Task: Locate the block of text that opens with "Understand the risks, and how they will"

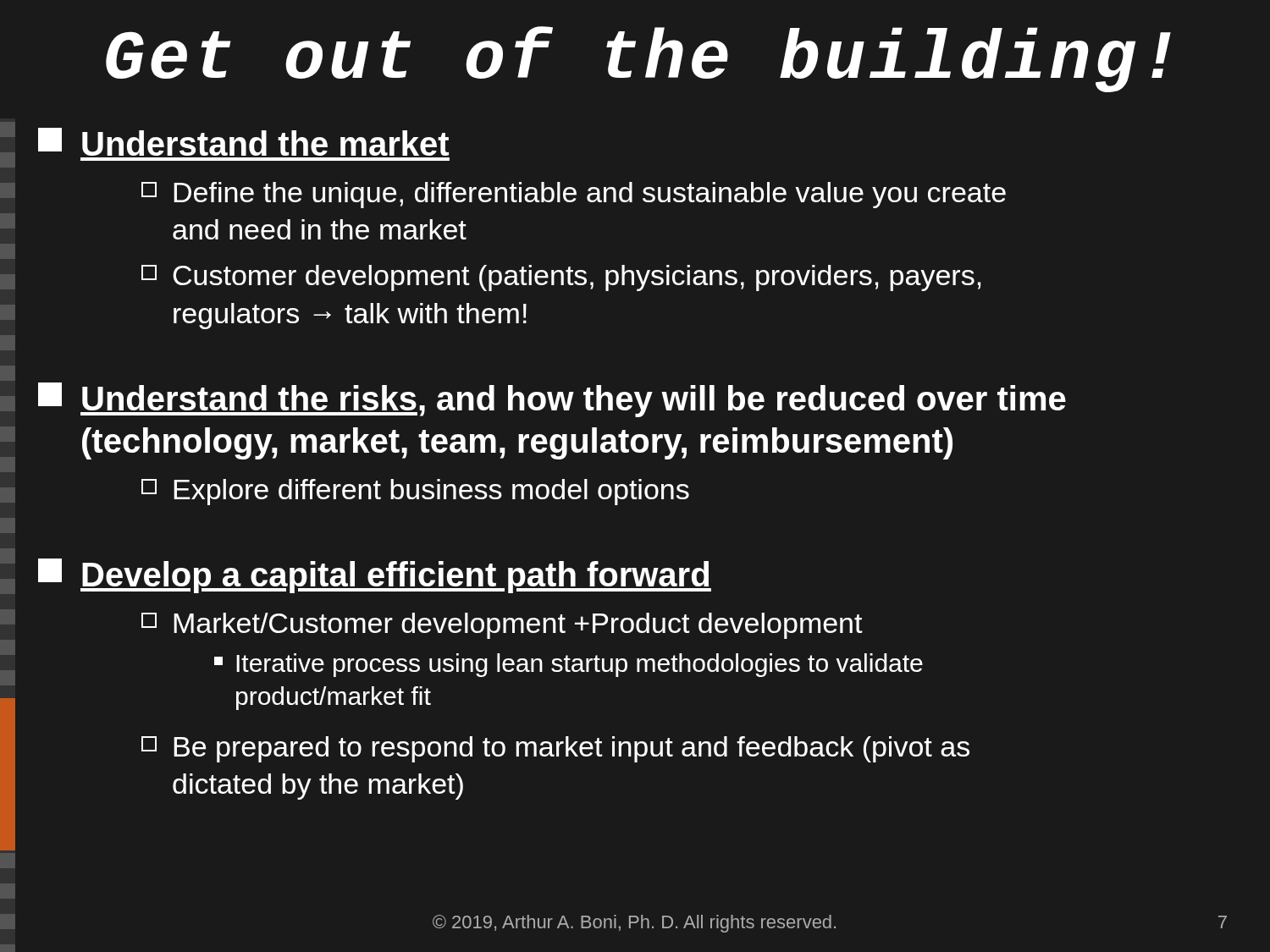Action: [x=552, y=447]
